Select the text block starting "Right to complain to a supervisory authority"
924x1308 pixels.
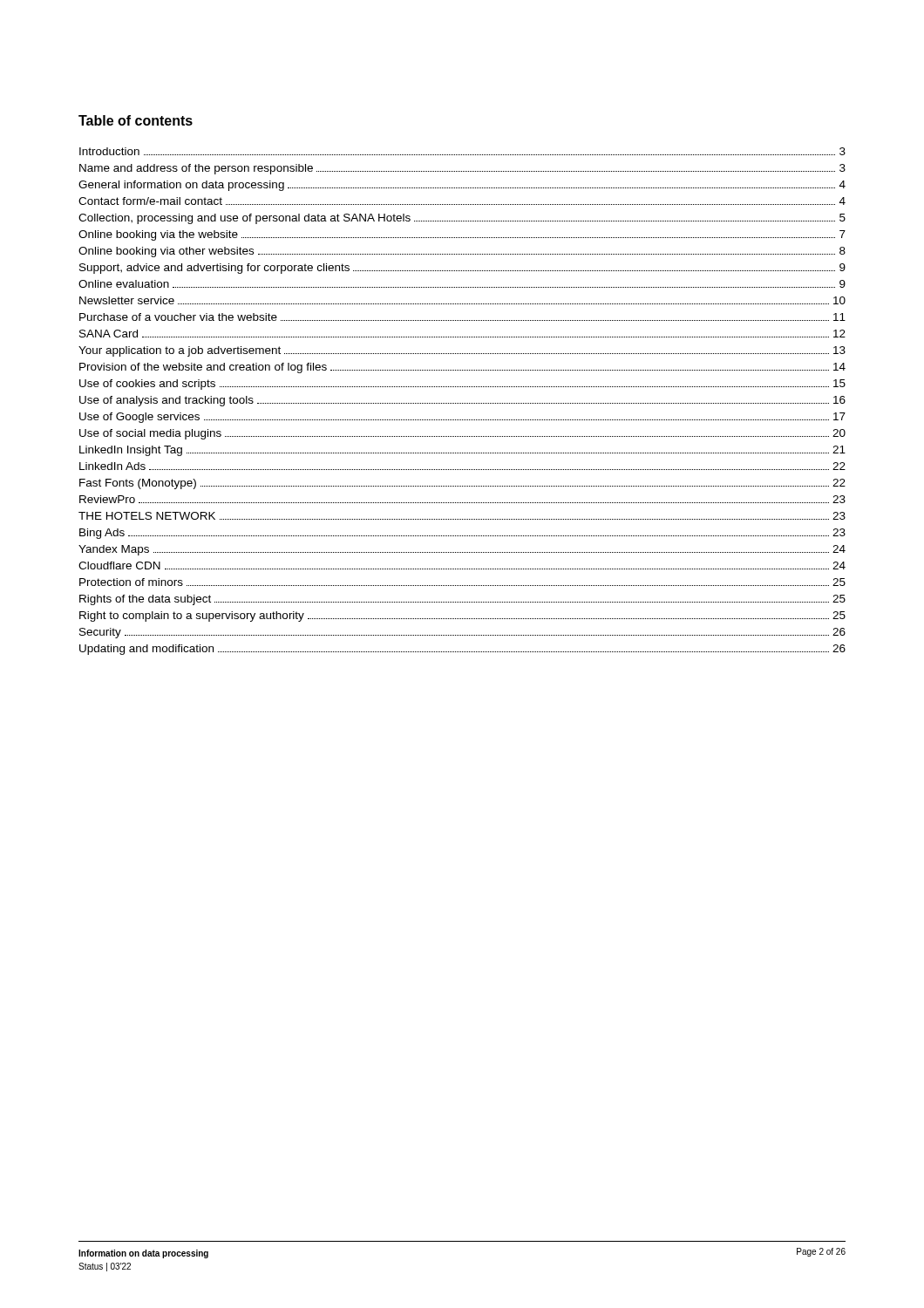(462, 615)
